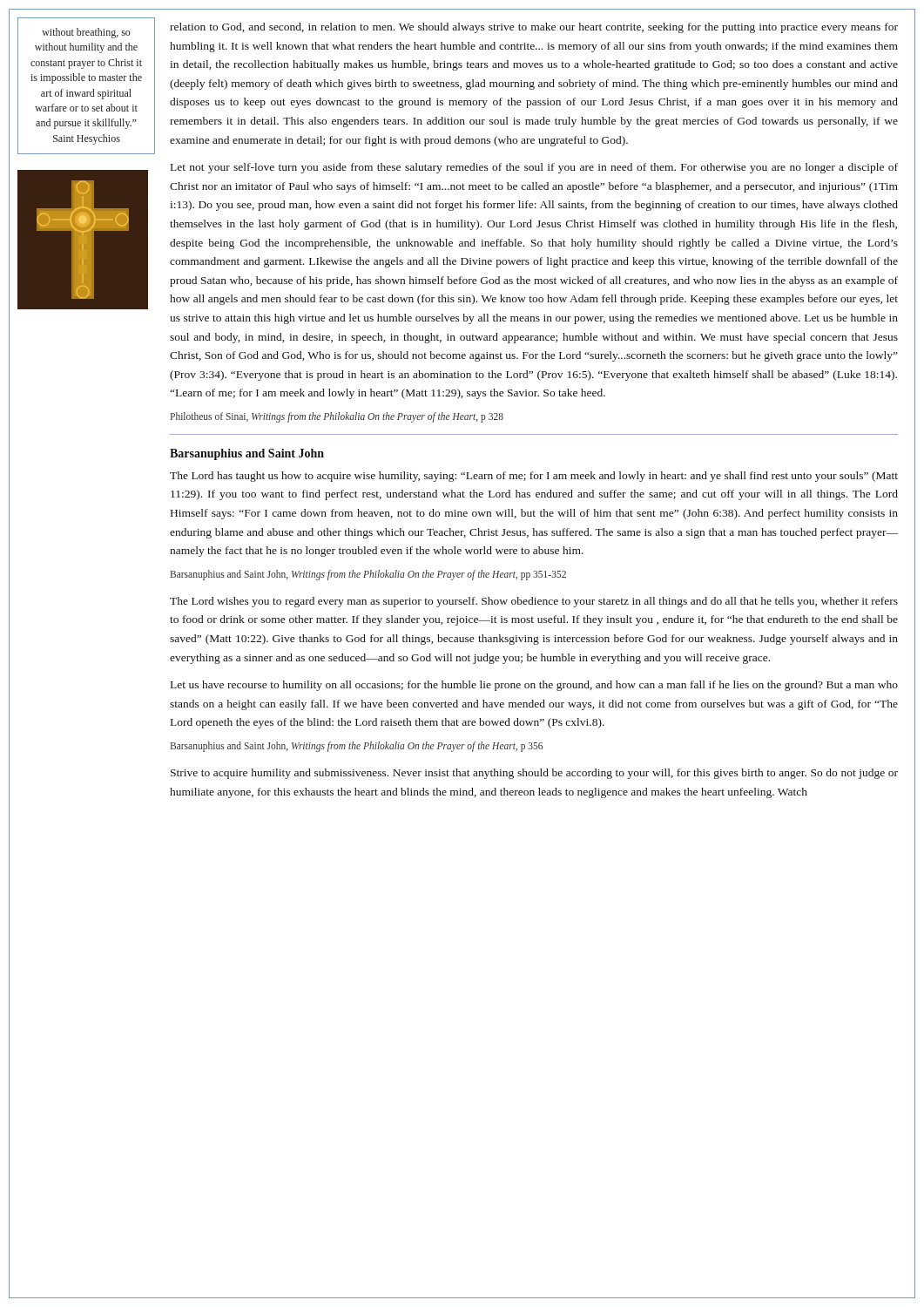Point to the block beginning "Strive to acquire humility and"

pos(534,782)
